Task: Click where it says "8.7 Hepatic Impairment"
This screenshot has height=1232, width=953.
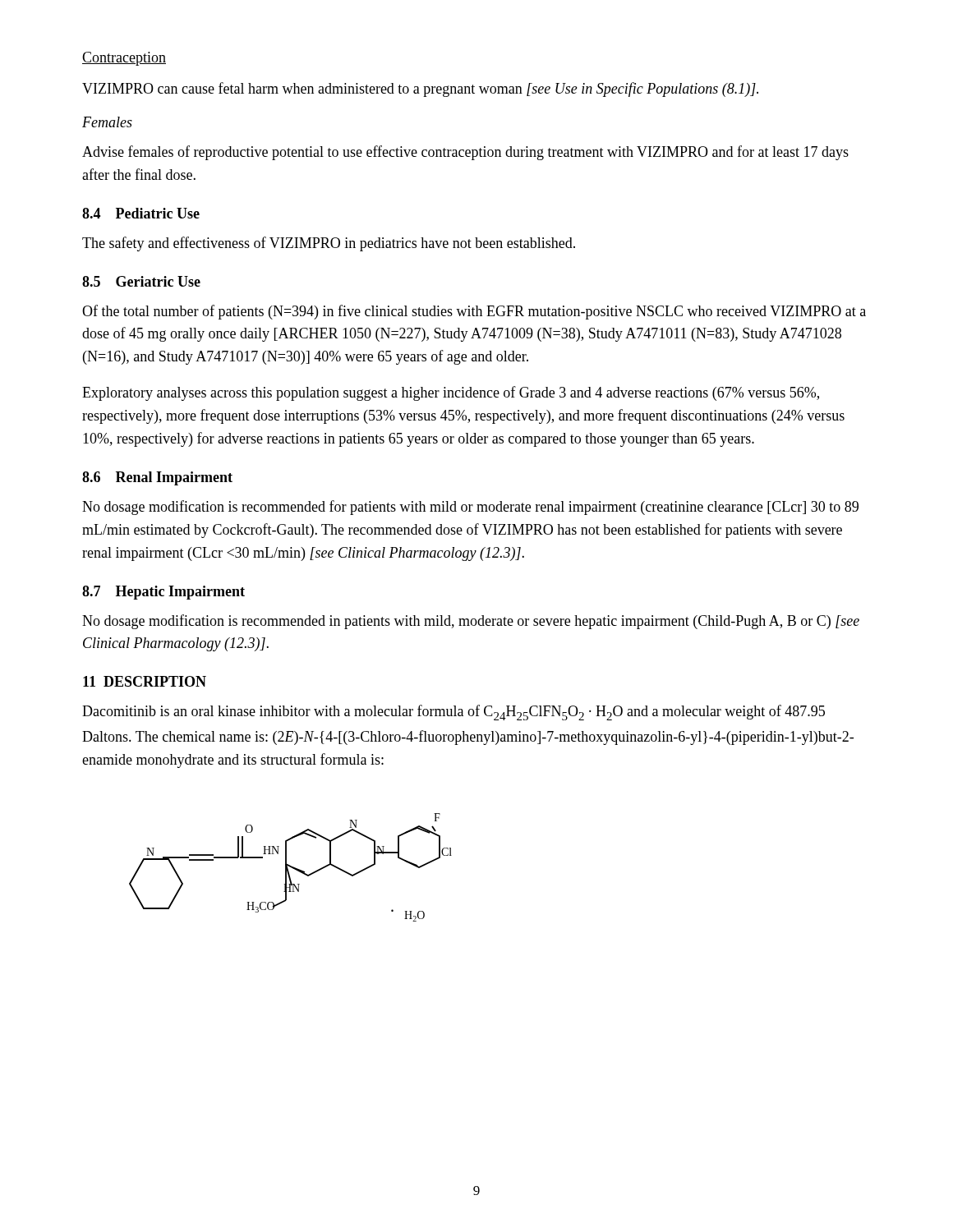Action: click(163, 591)
